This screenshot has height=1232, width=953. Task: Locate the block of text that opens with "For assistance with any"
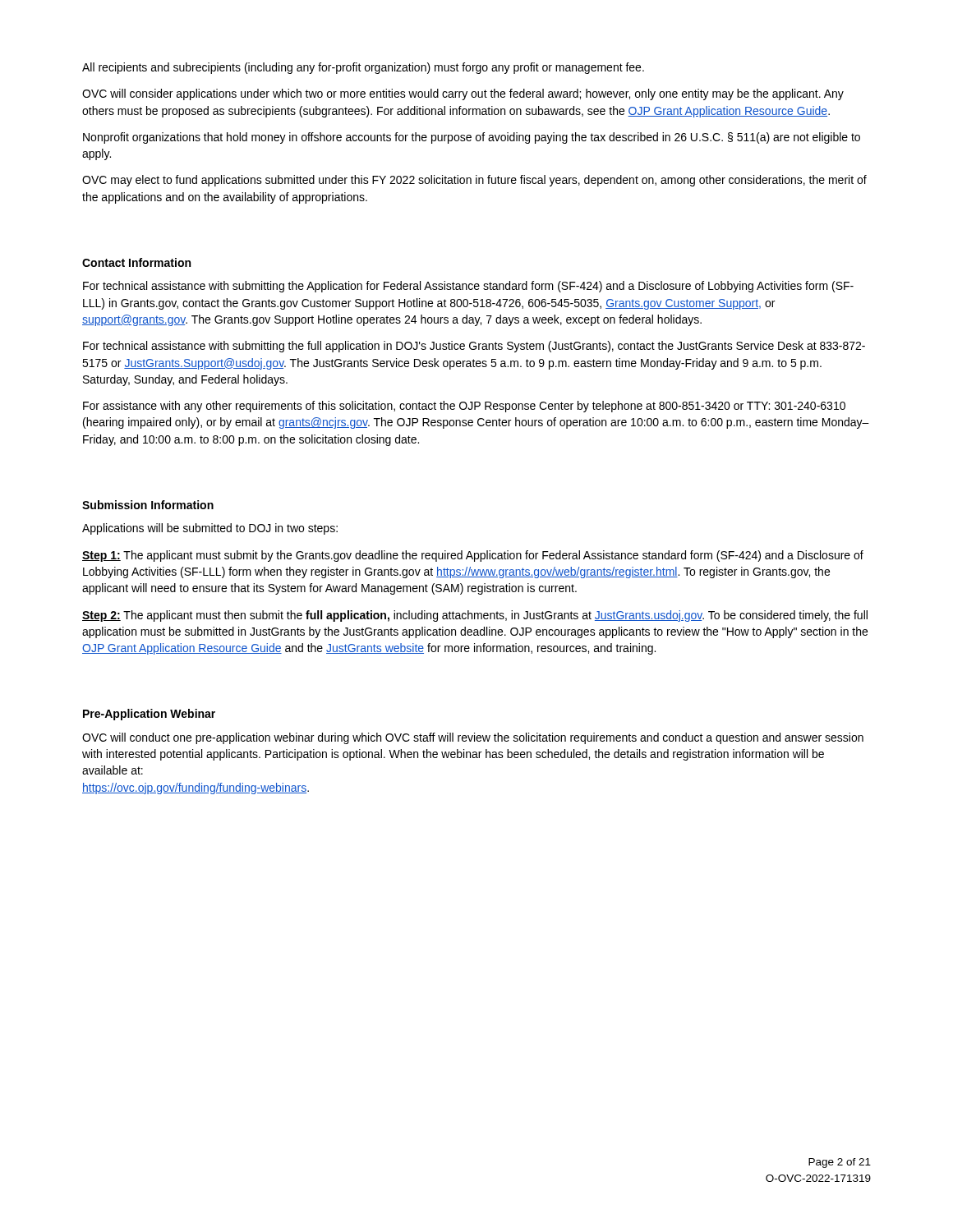pos(476,423)
